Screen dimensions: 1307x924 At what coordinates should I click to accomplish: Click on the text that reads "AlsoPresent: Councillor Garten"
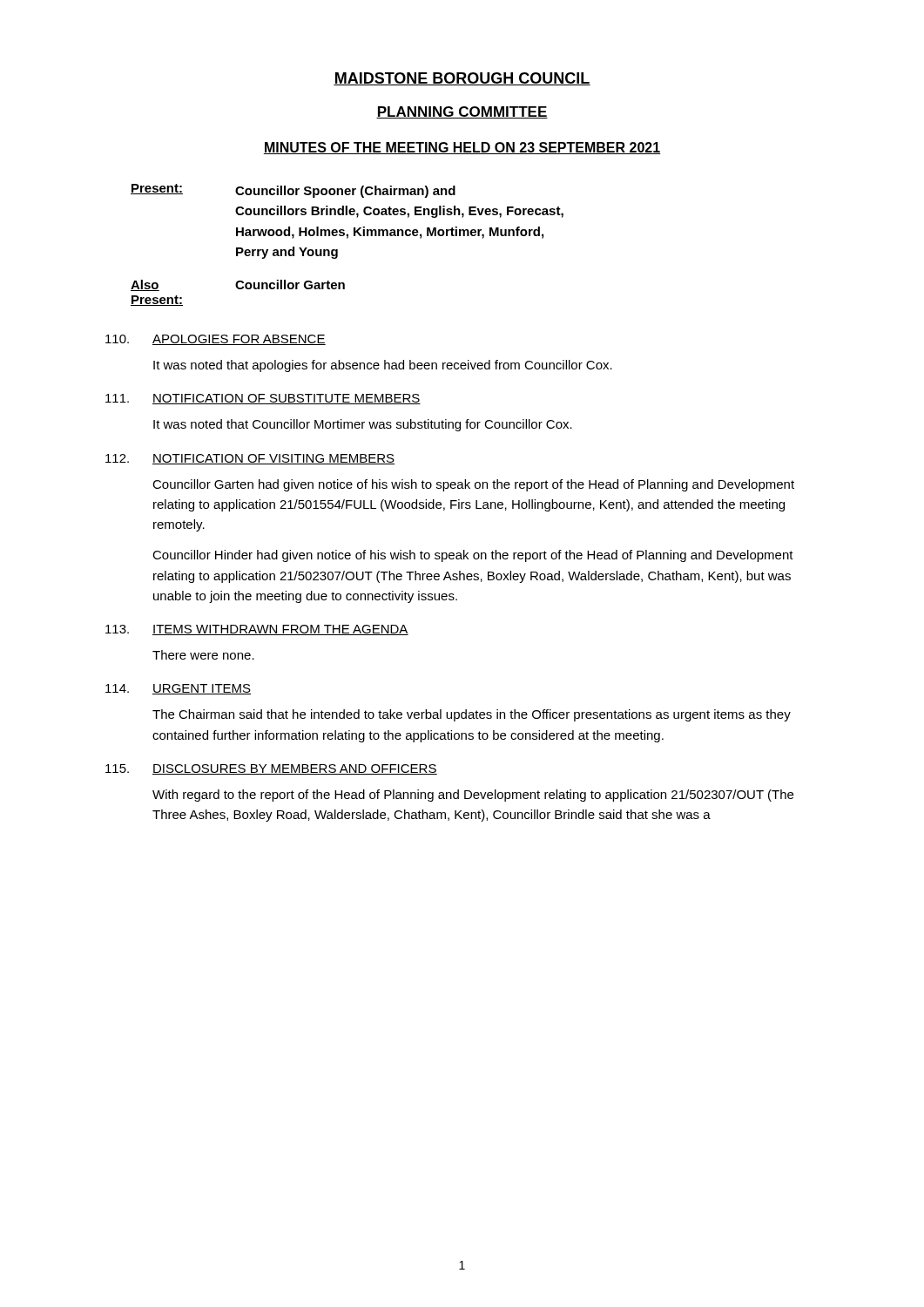(x=238, y=292)
